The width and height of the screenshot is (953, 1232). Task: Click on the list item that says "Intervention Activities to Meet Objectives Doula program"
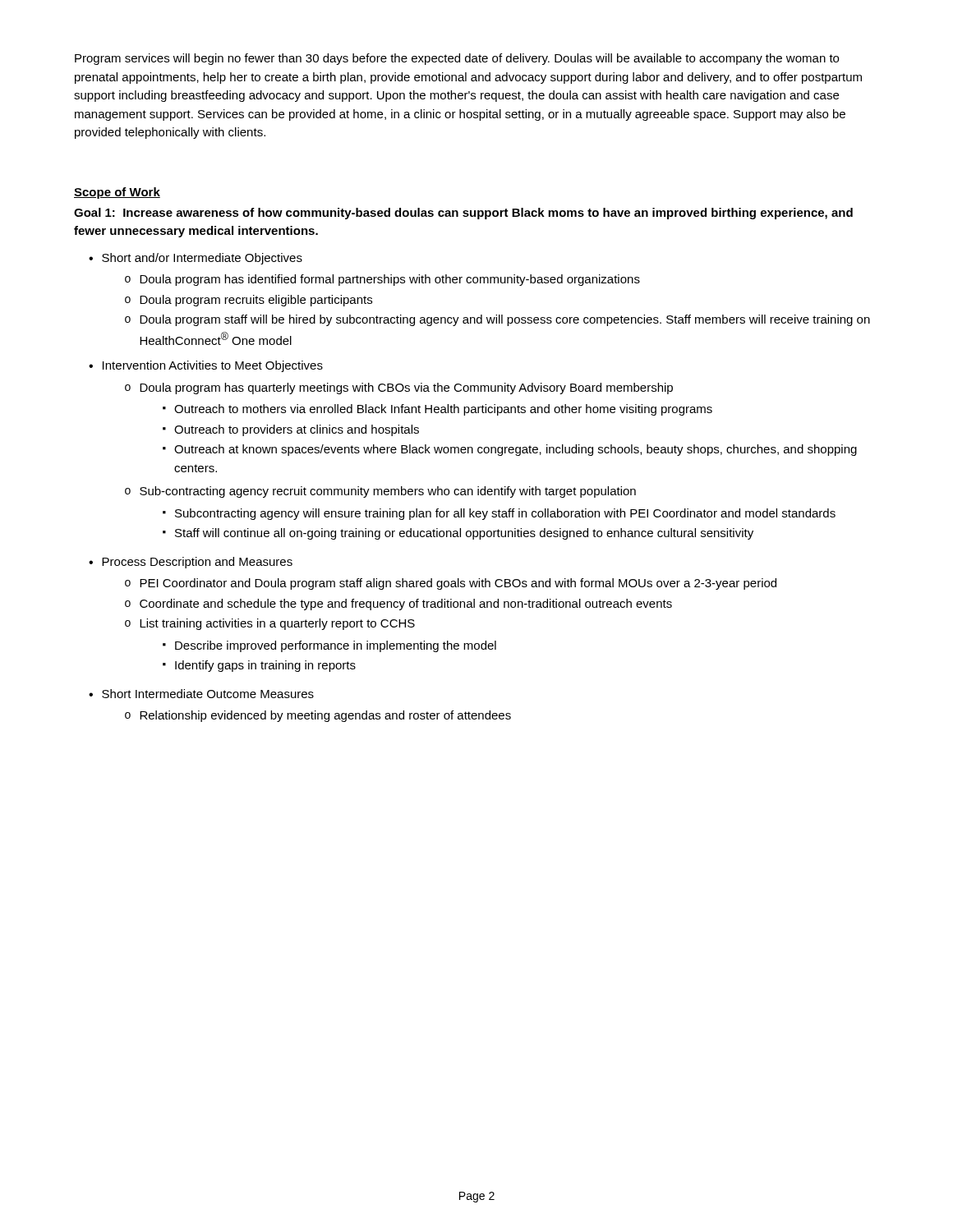click(x=490, y=453)
